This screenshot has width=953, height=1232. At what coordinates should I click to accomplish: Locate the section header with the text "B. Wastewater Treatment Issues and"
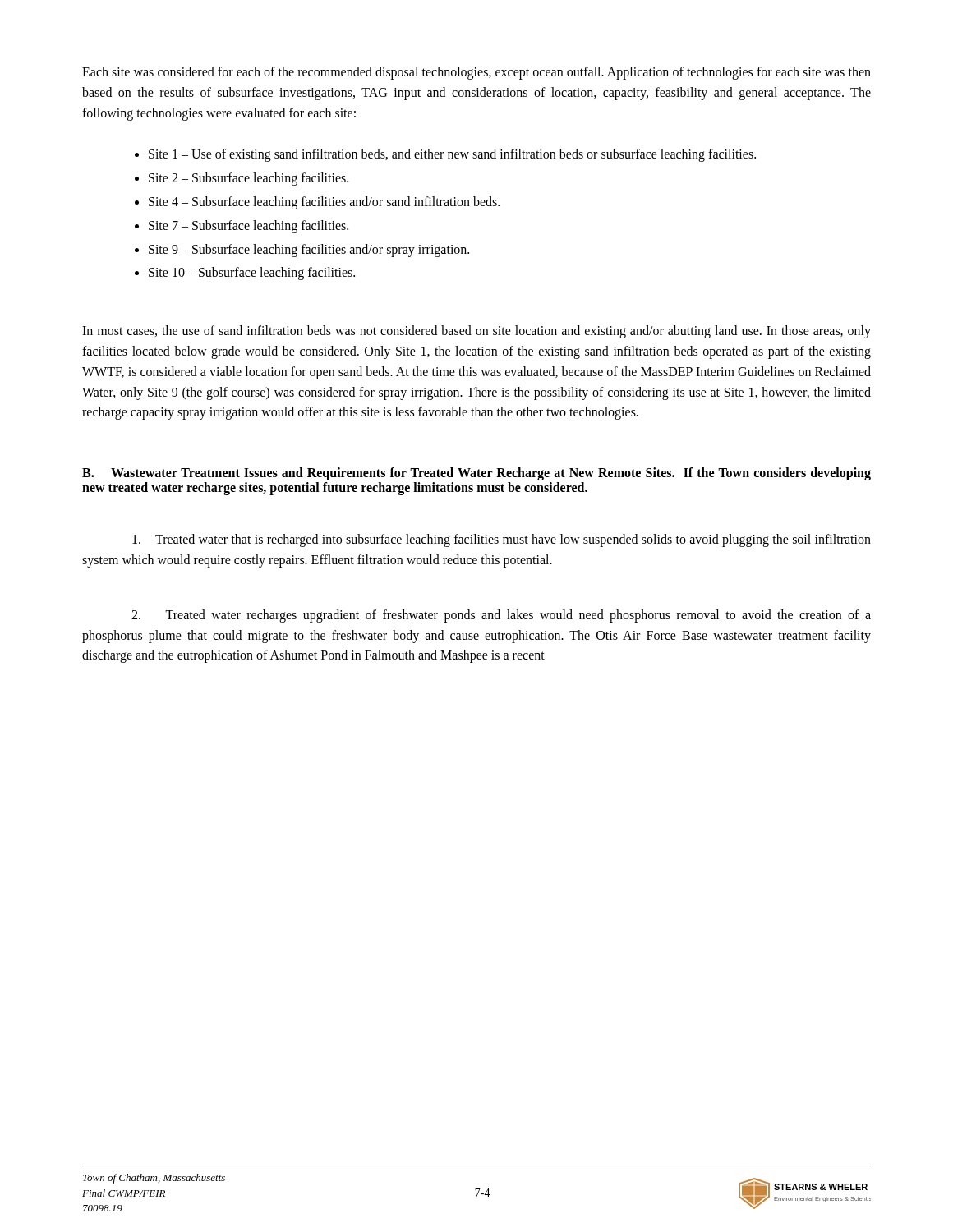(x=476, y=481)
